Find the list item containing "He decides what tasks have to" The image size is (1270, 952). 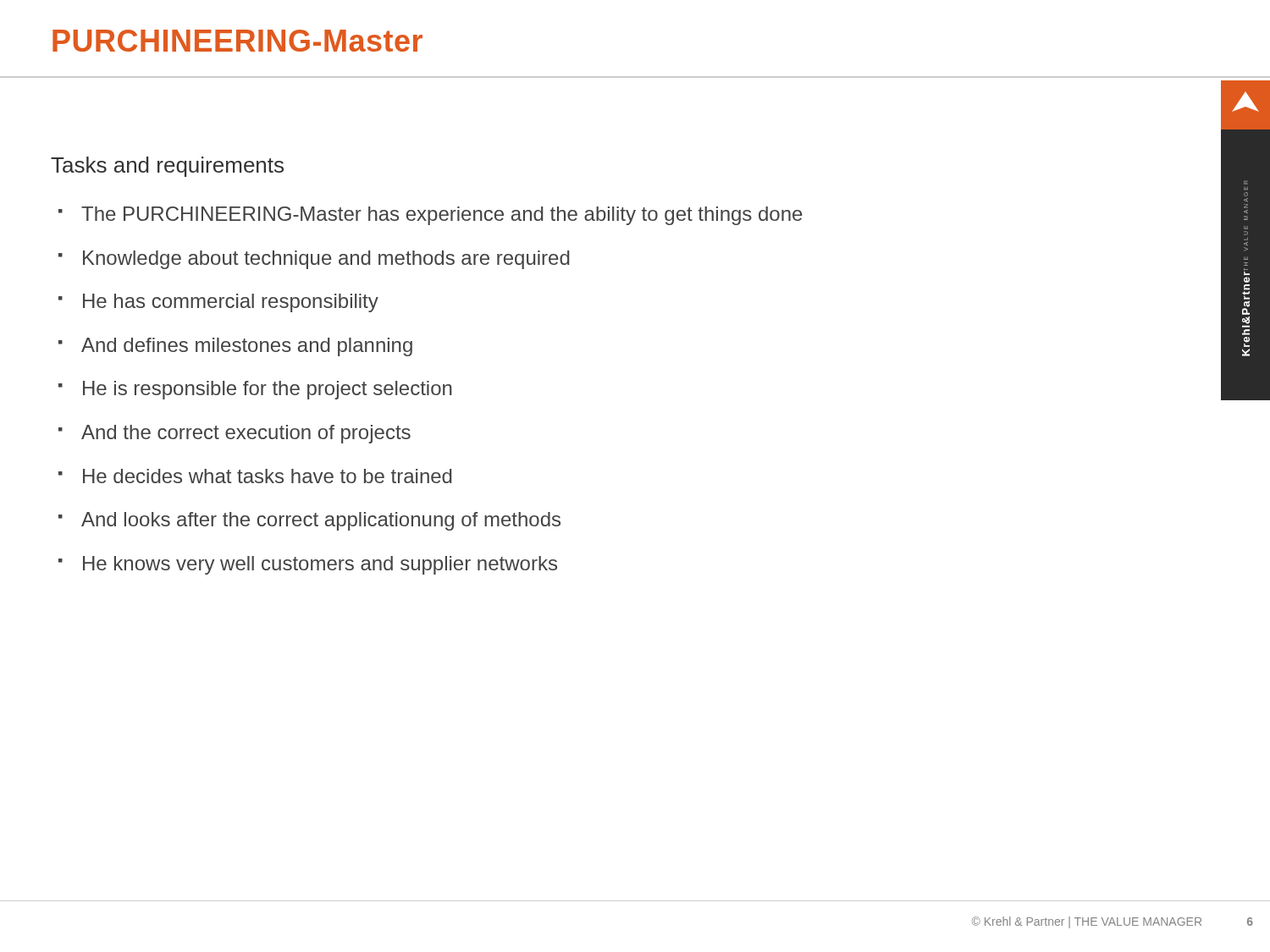coord(267,476)
